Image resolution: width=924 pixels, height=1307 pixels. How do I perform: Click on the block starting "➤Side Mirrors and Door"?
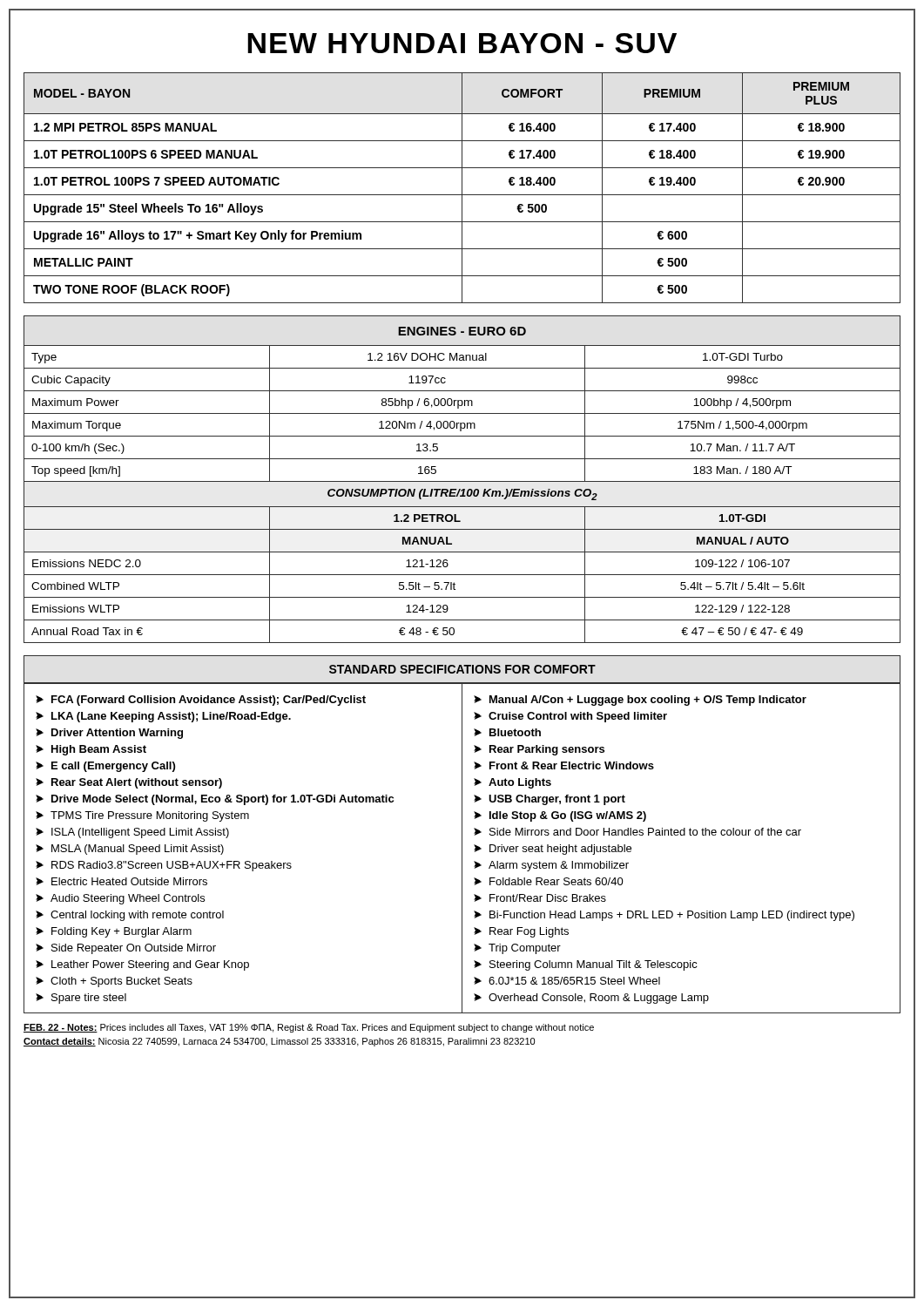pyautogui.click(x=637, y=831)
